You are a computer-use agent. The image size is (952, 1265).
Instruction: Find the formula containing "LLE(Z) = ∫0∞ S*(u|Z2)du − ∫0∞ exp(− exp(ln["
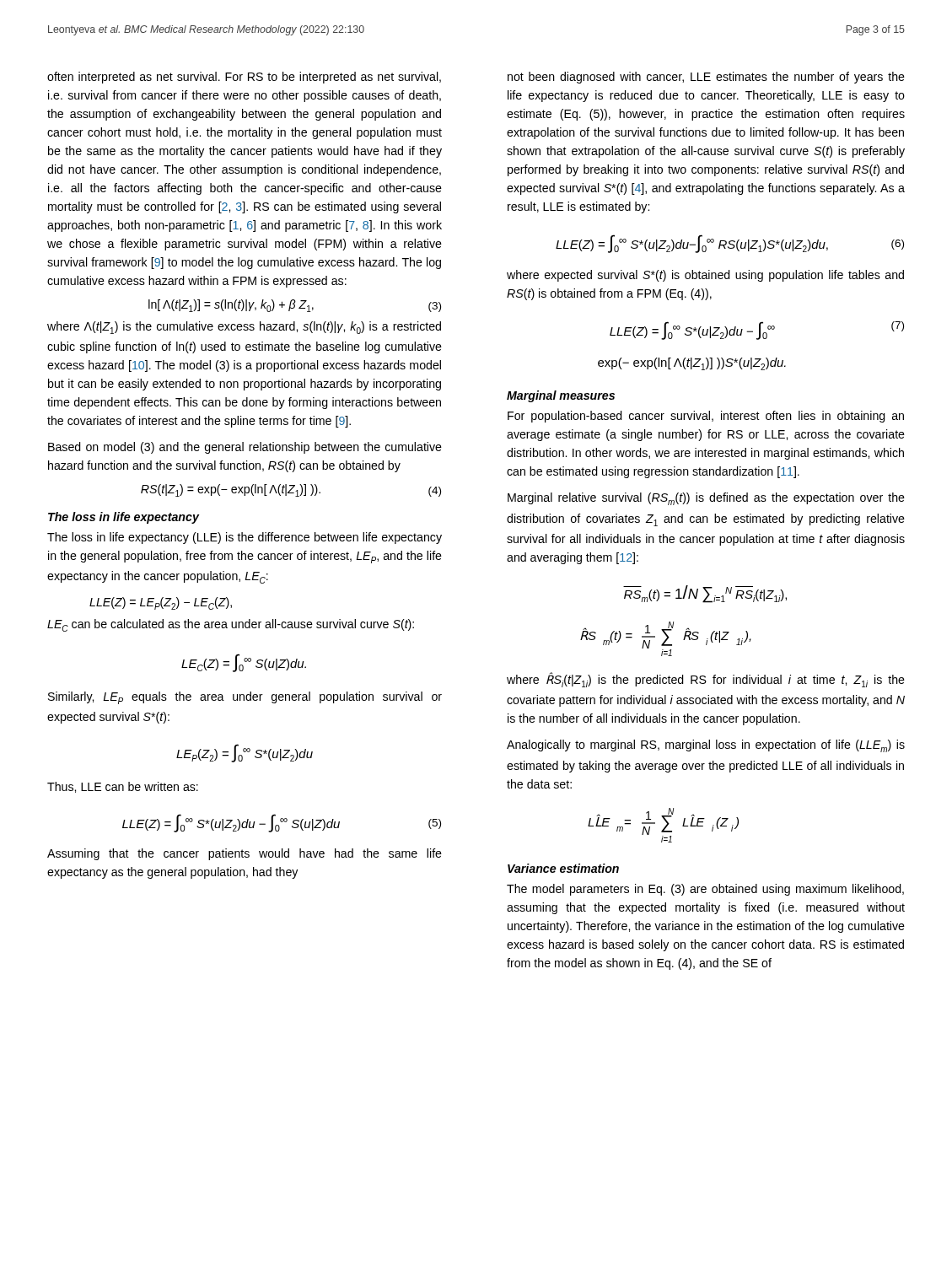click(706, 344)
